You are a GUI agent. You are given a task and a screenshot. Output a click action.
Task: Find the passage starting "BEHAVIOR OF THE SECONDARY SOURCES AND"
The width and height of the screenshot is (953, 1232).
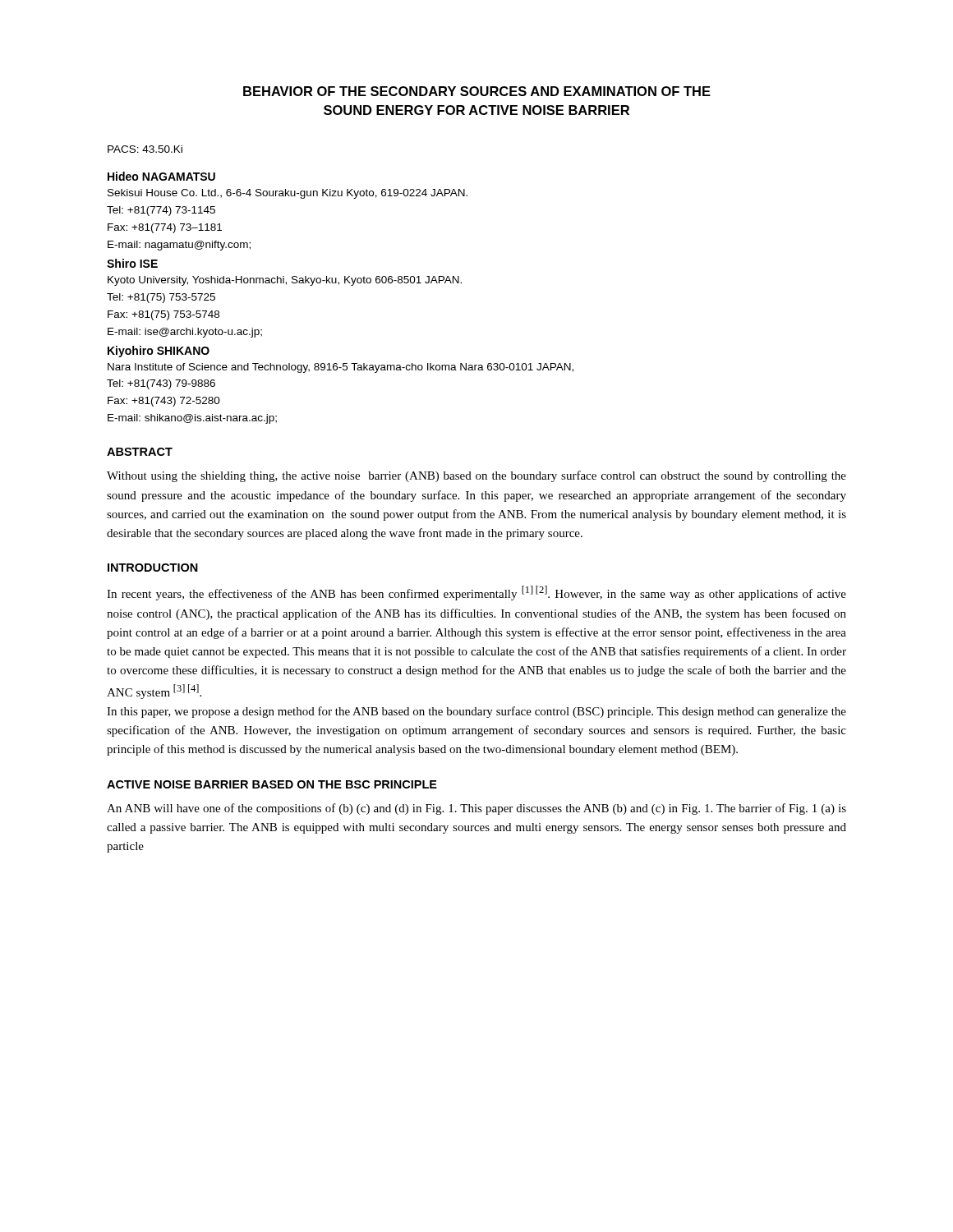click(476, 101)
